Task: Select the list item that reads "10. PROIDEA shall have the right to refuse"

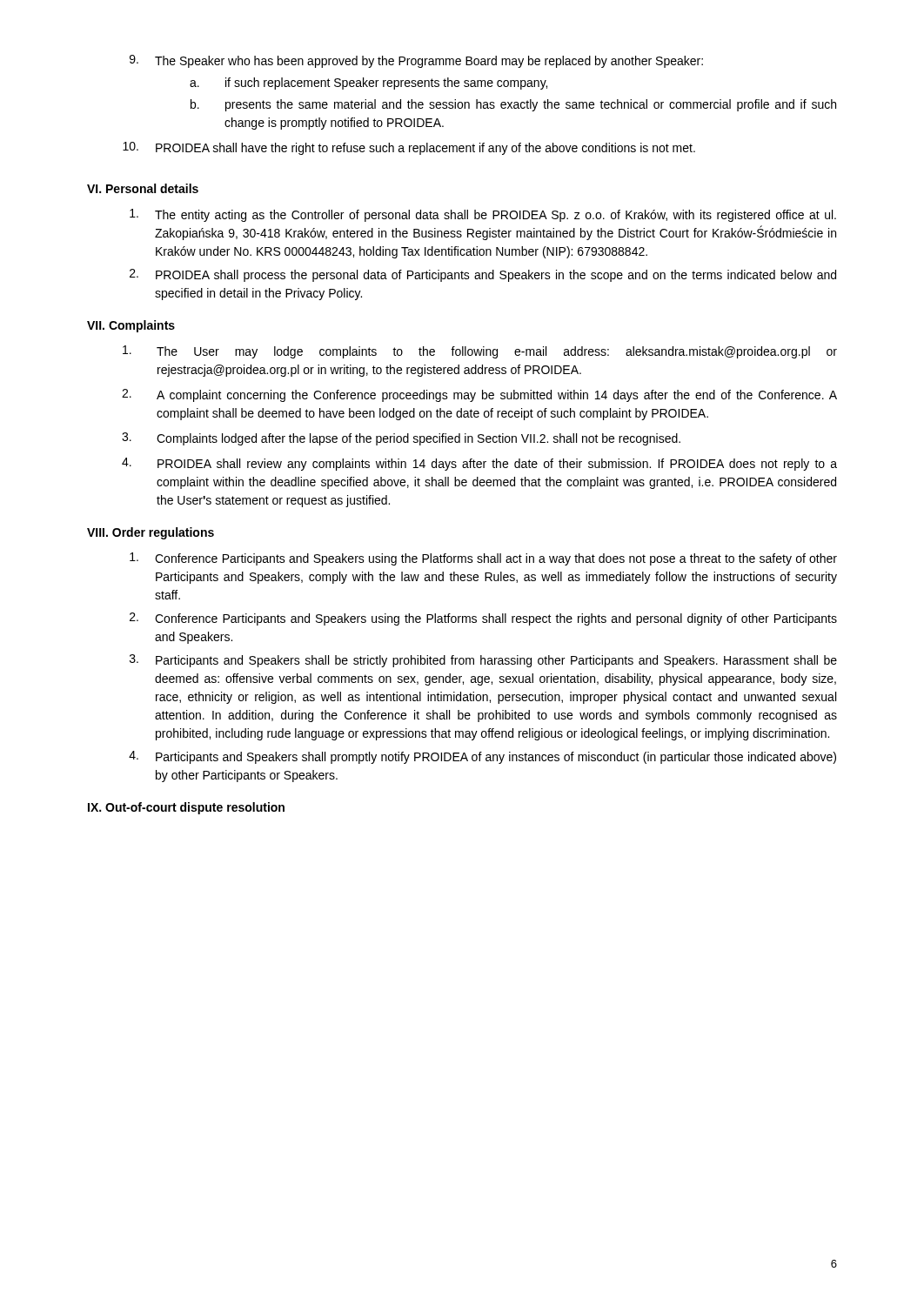Action: [462, 148]
